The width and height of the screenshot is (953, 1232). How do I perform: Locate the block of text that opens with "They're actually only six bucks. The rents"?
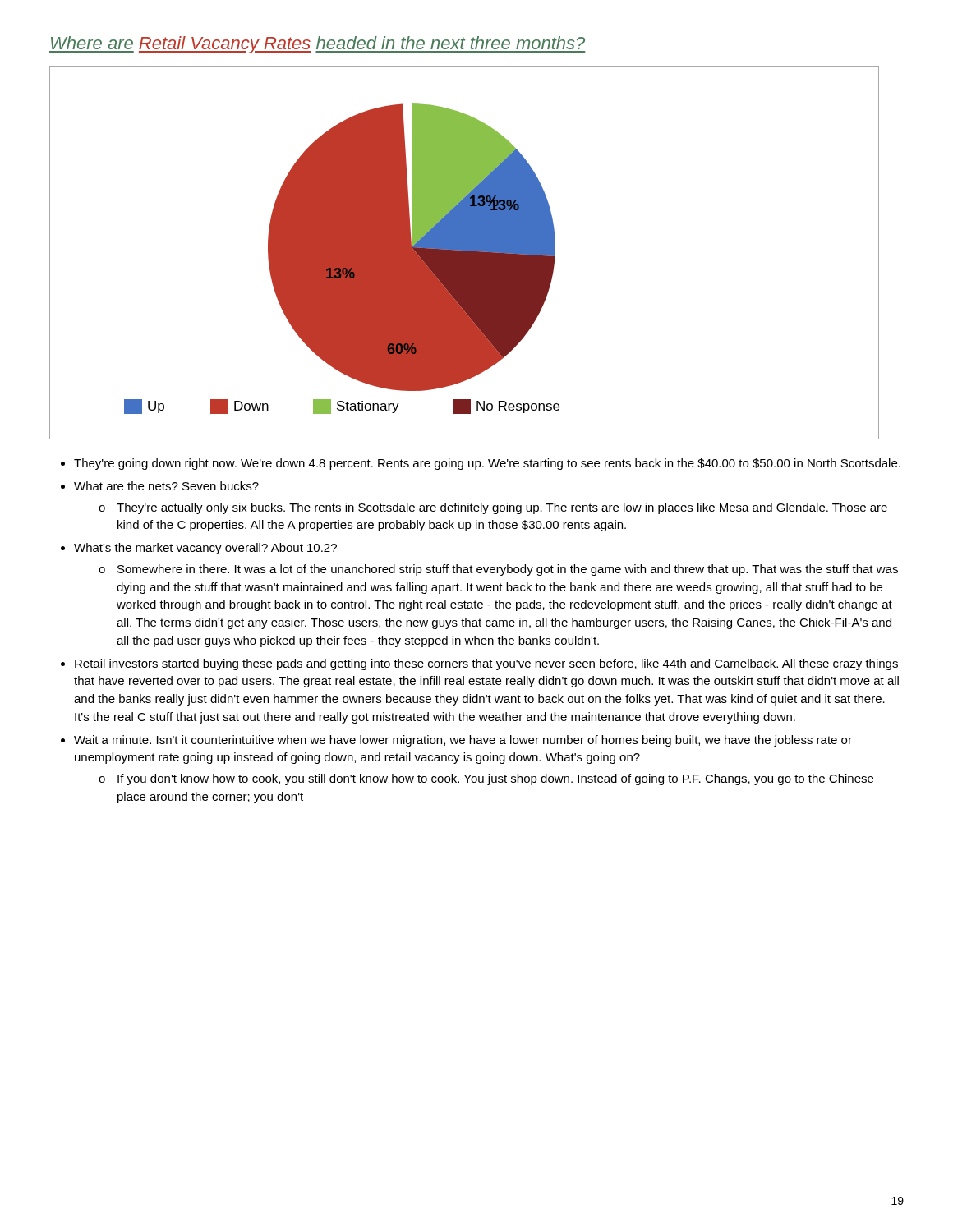pos(502,516)
